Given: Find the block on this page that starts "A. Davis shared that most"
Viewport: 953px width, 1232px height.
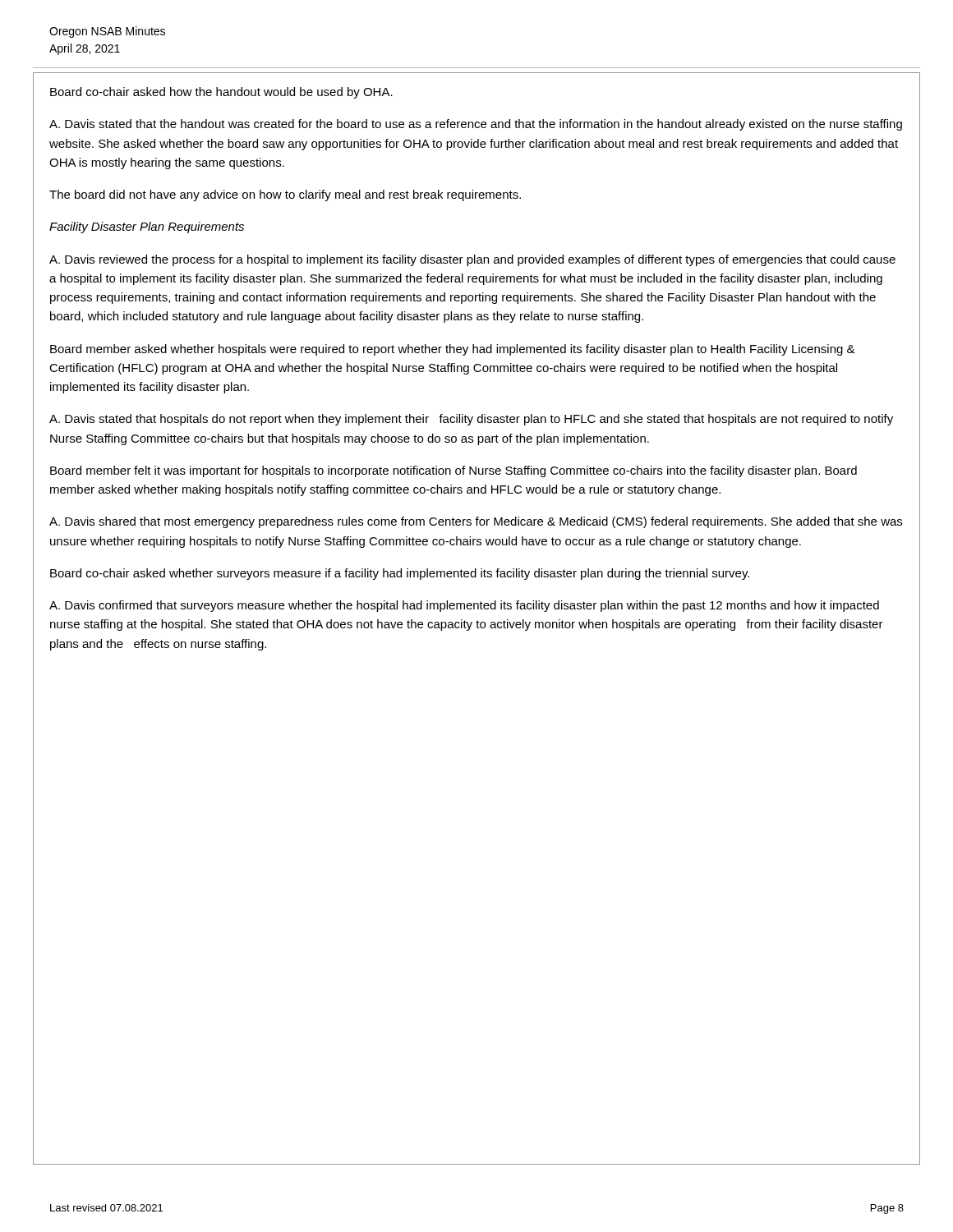Looking at the screenshot, I should [x=476, y=531].
